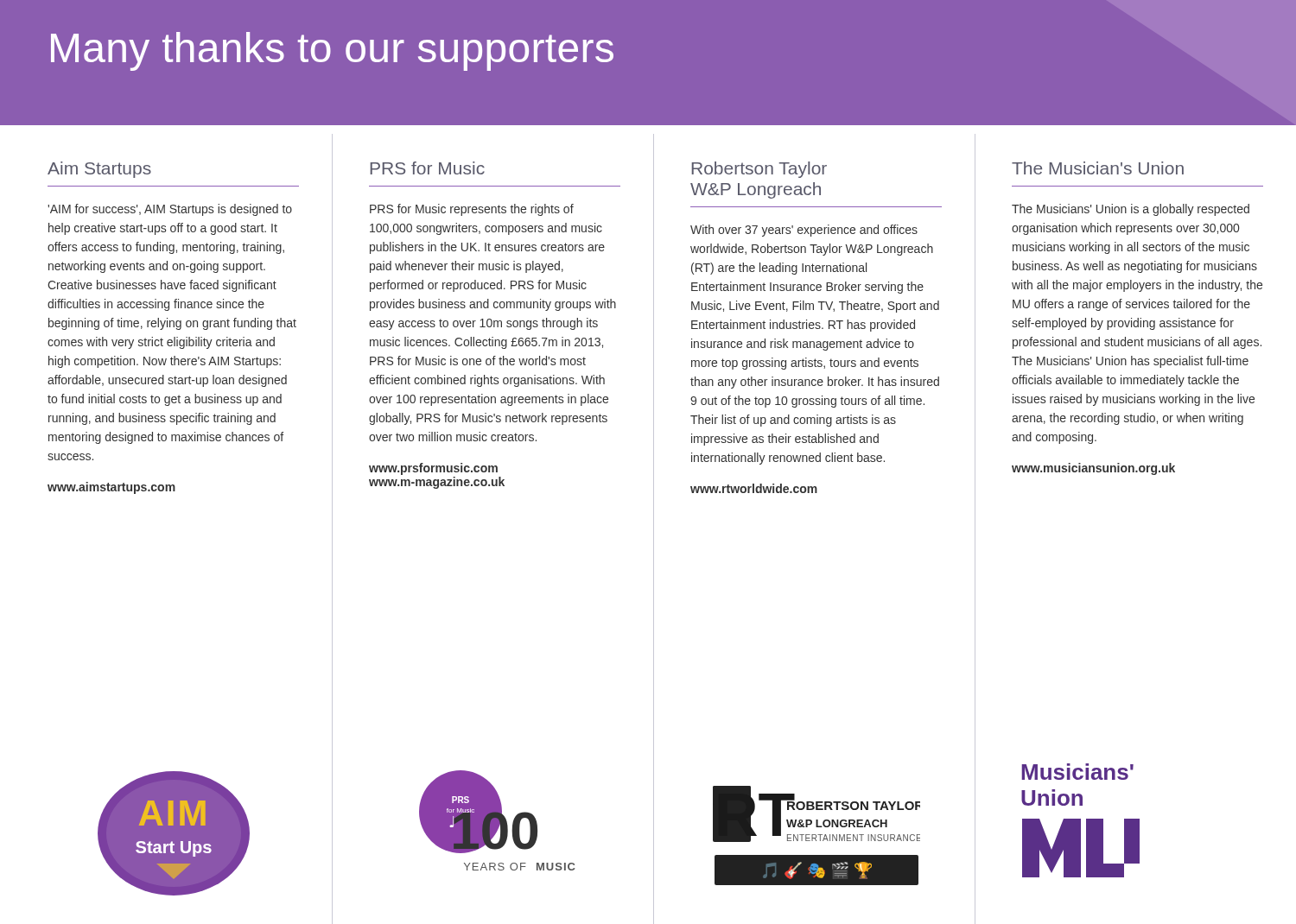Screen dimensions: 924x1296
Task: Locate the title containing "Many thanks to our supporters"
Action: (x=331, y=48)
